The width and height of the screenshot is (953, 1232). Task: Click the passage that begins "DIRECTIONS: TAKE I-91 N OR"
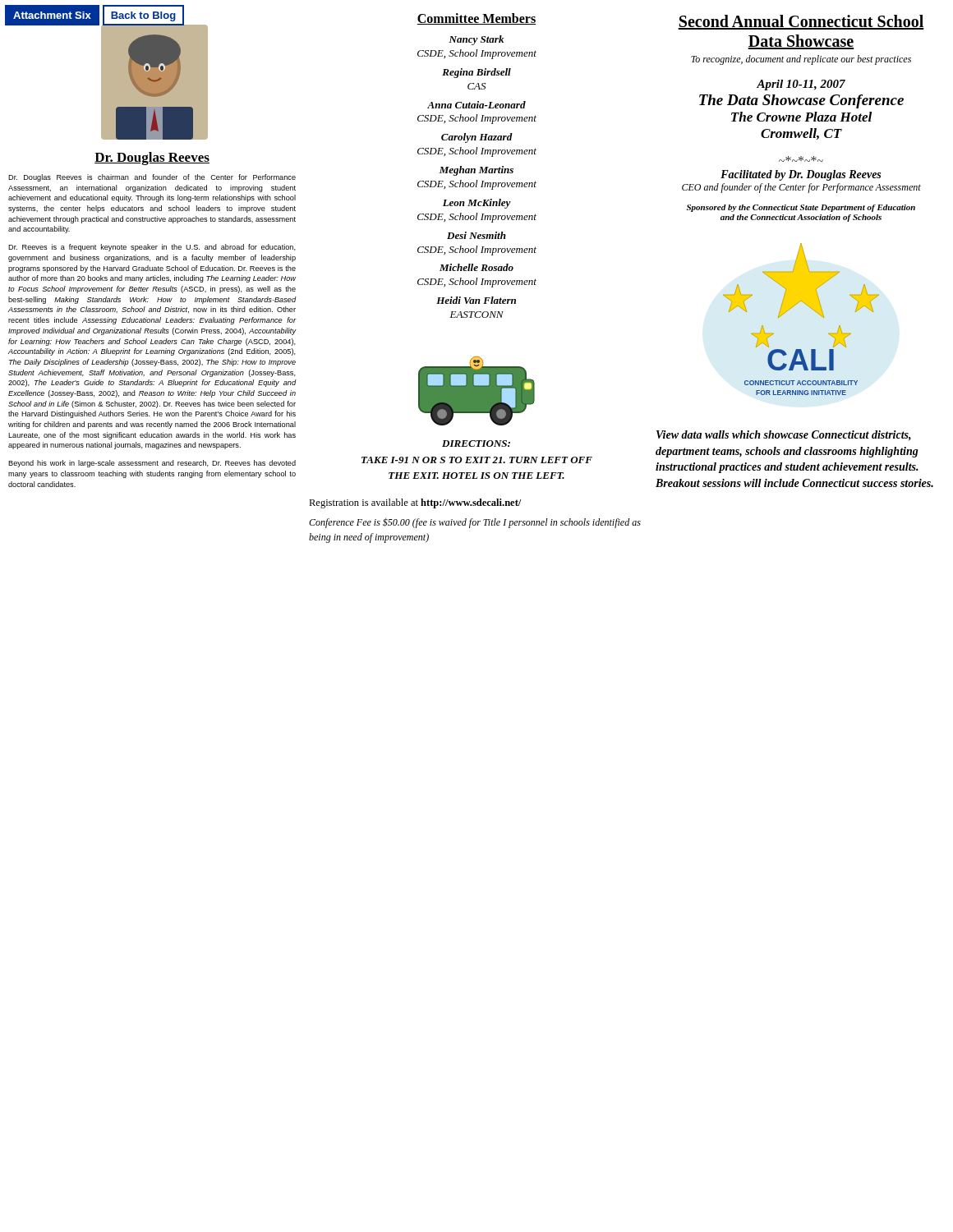click(476, 459)
